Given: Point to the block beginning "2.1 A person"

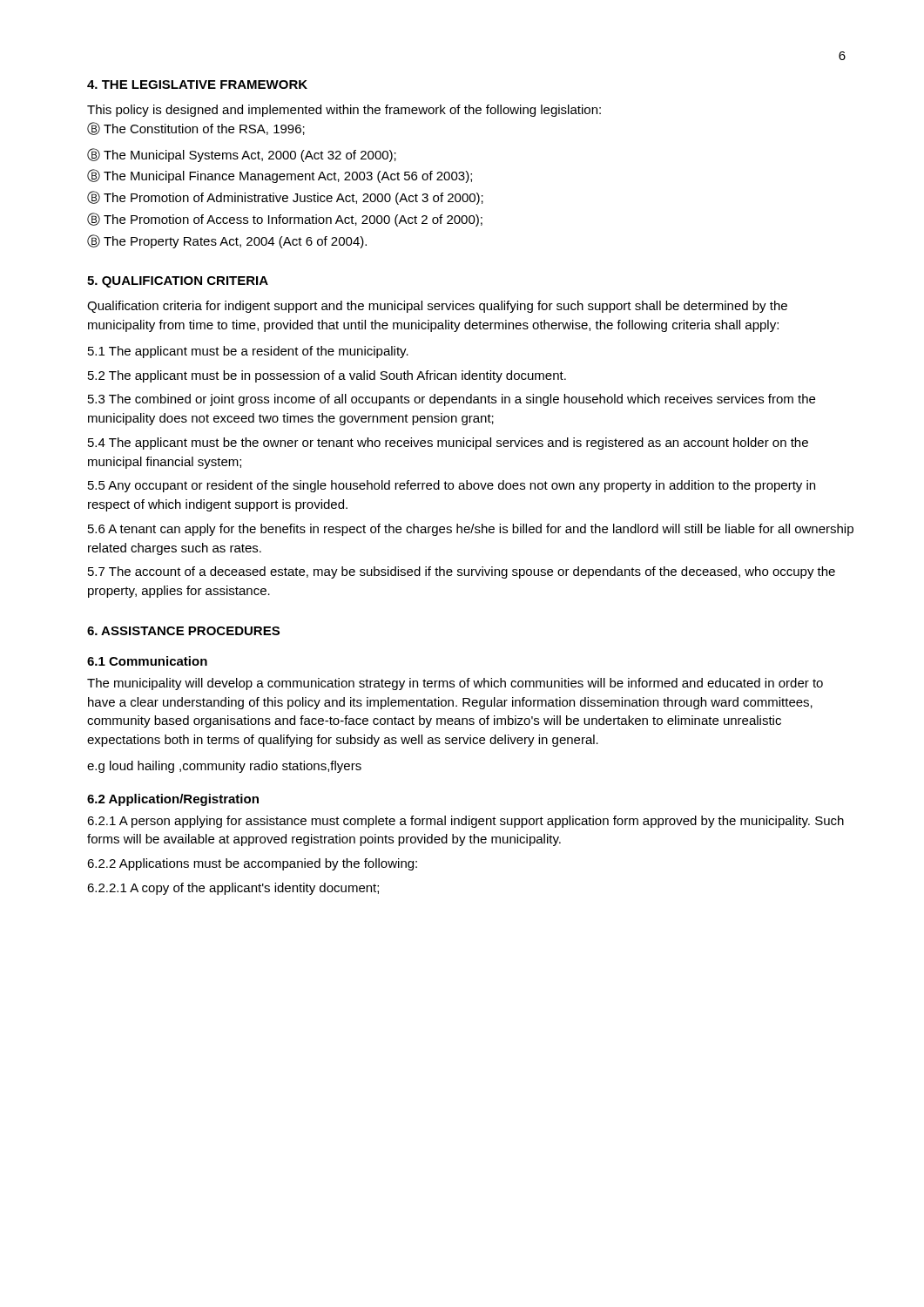Looking at the screenshot, I should point(466,829).
